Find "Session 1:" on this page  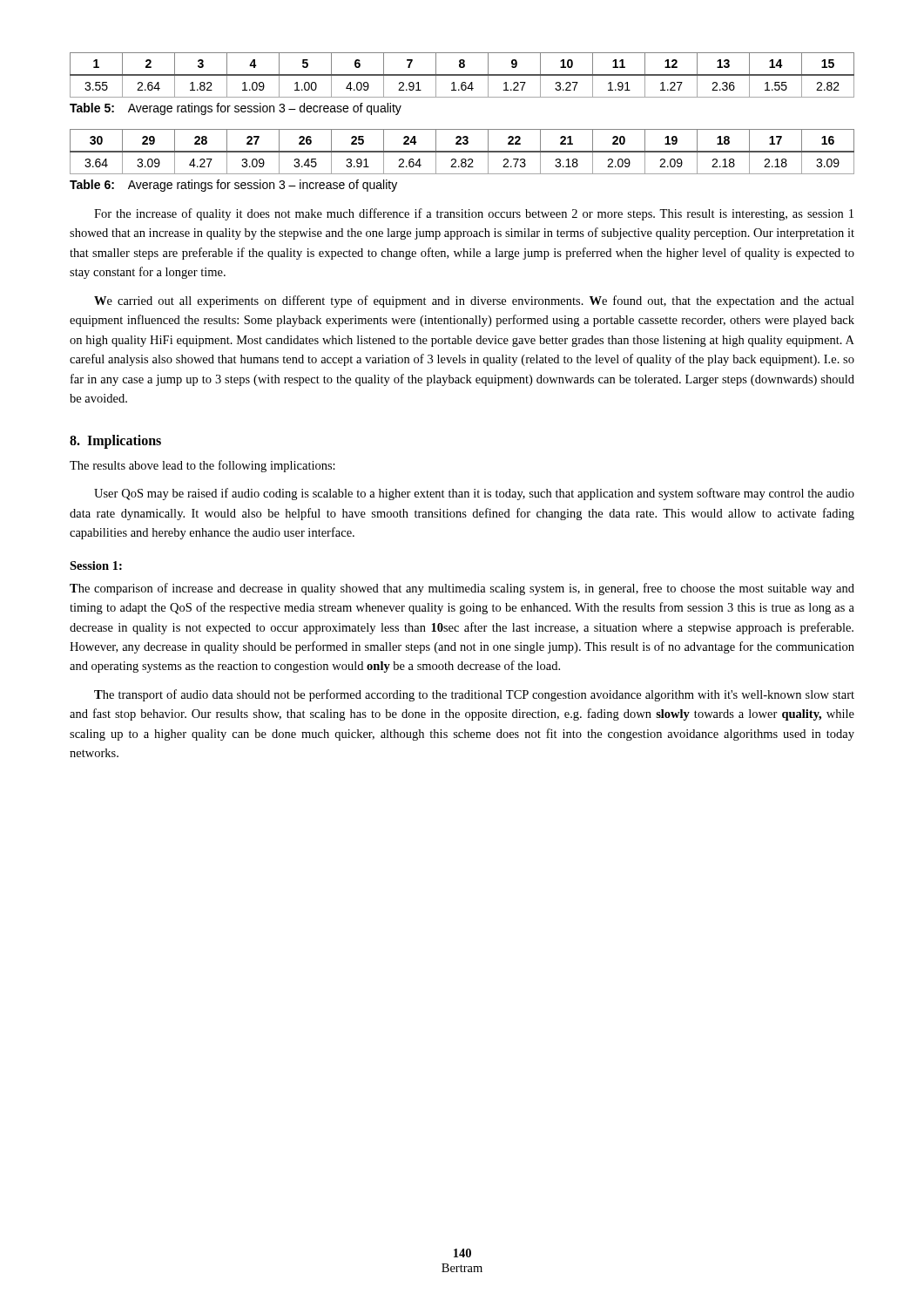click(x=96, y=565)
